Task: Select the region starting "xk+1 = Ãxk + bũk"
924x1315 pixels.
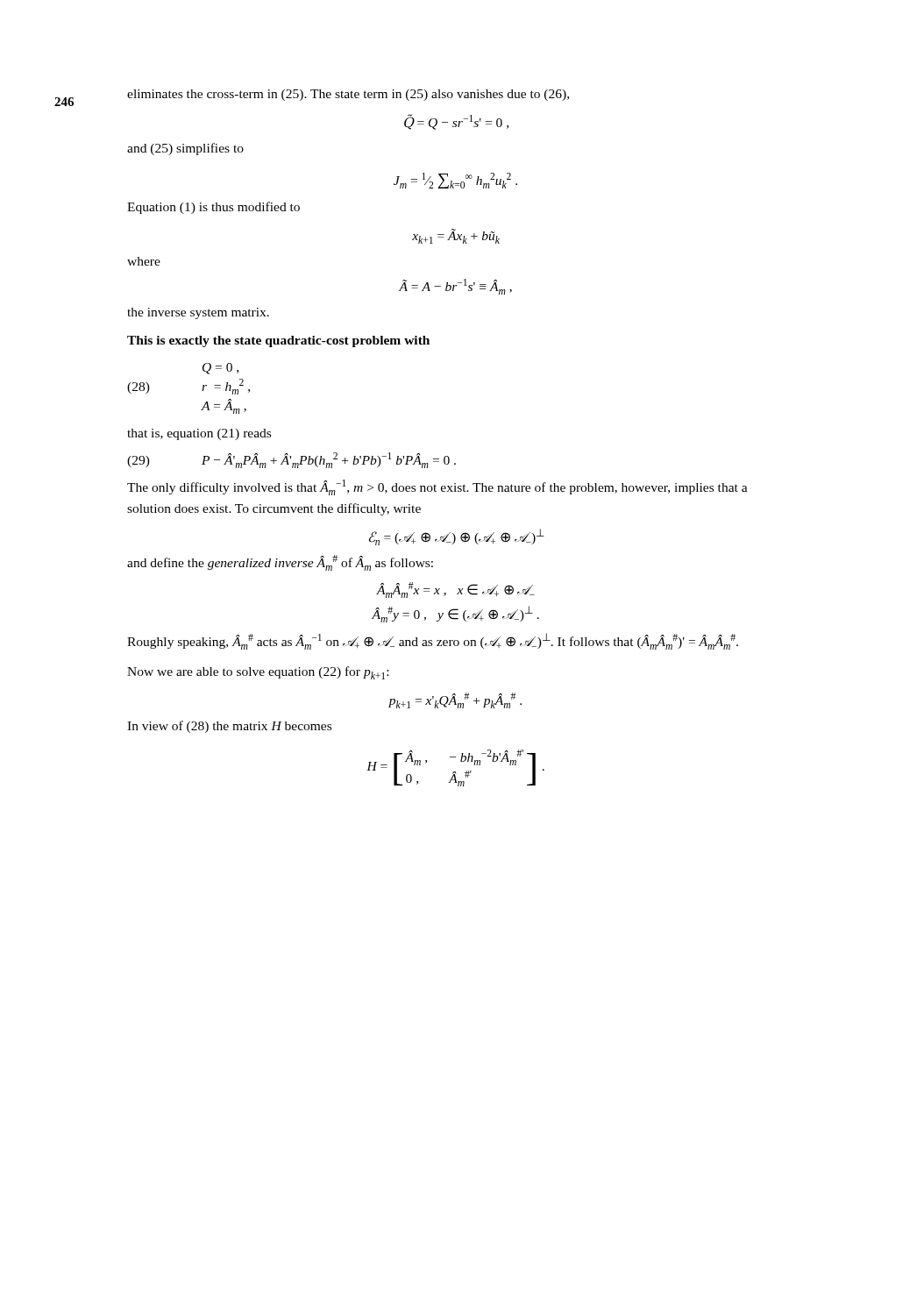Action: [456, 236]
